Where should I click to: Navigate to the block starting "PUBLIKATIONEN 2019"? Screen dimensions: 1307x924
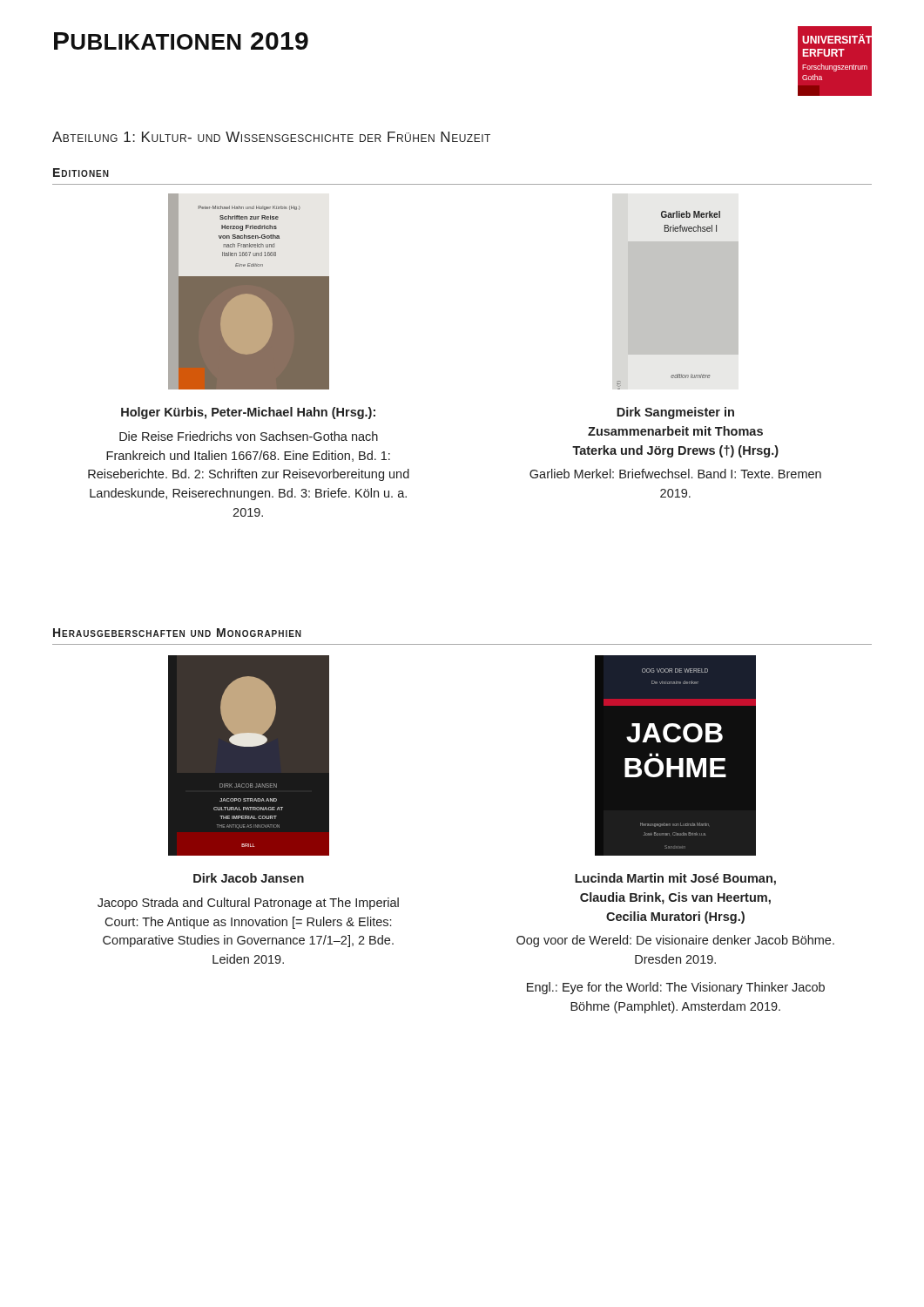[181, 41]
